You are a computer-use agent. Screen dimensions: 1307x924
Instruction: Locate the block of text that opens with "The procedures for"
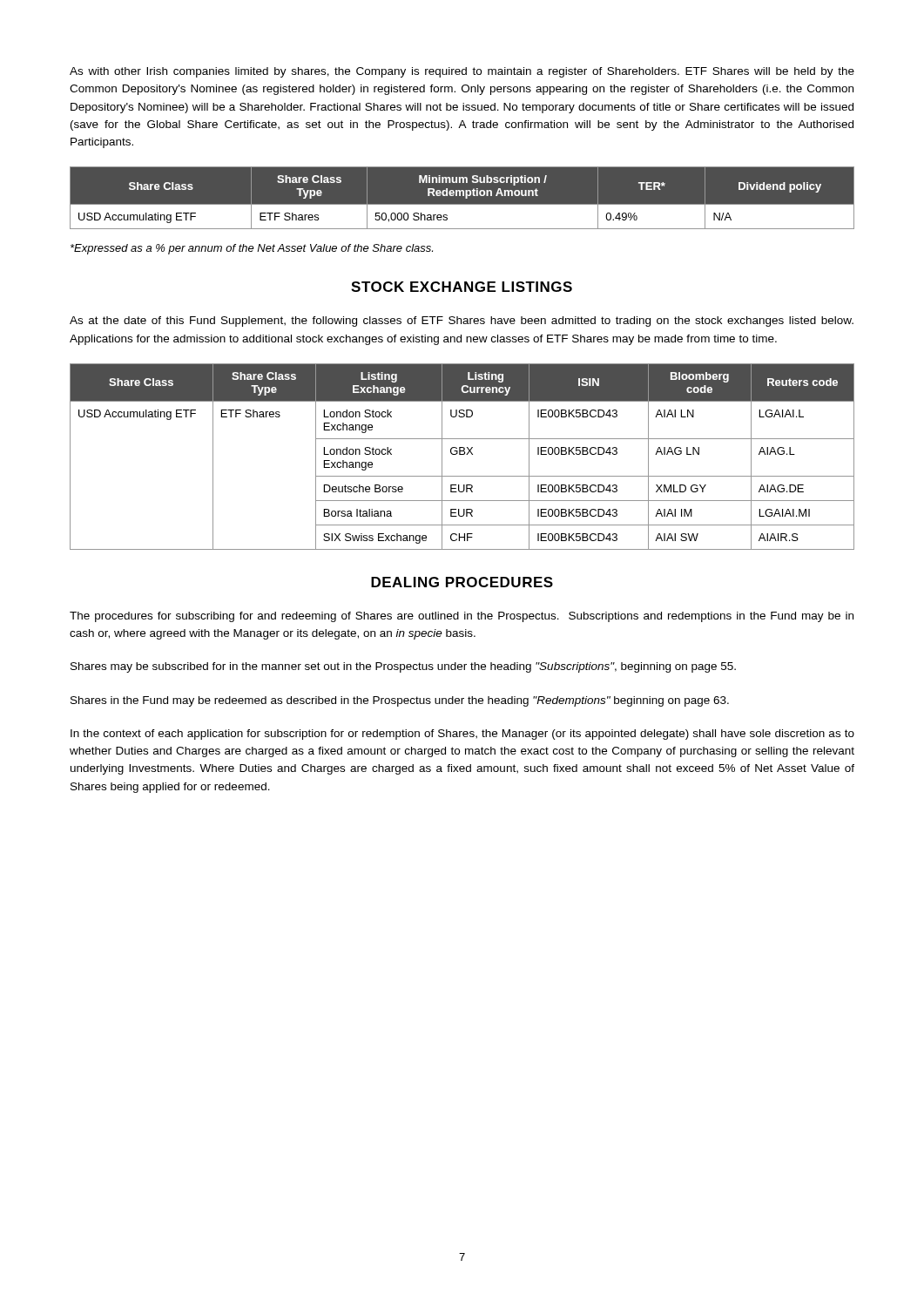[x=462, y=625]
